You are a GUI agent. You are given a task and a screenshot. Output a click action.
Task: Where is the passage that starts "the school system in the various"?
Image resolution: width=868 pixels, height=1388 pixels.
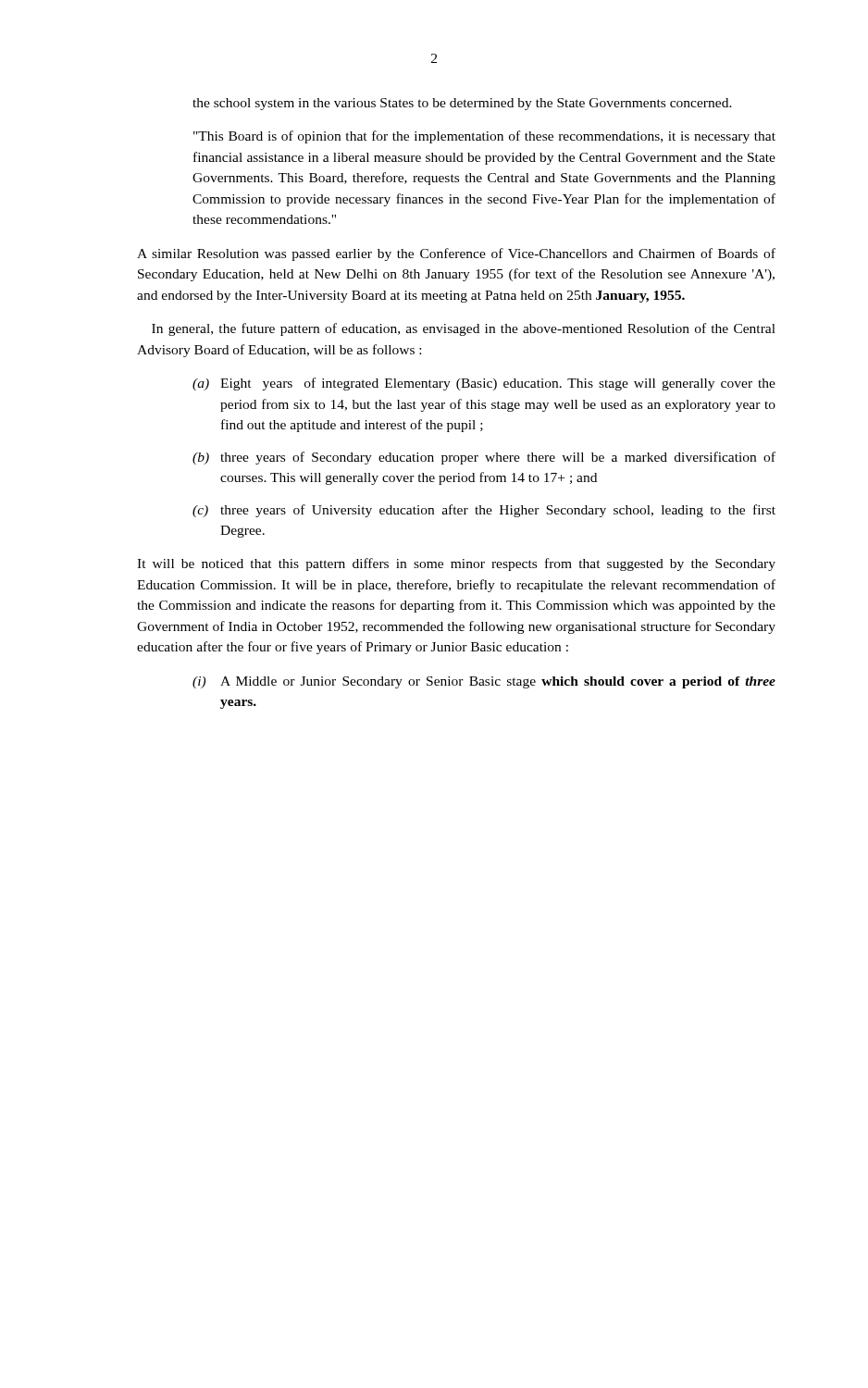(462, 102)
